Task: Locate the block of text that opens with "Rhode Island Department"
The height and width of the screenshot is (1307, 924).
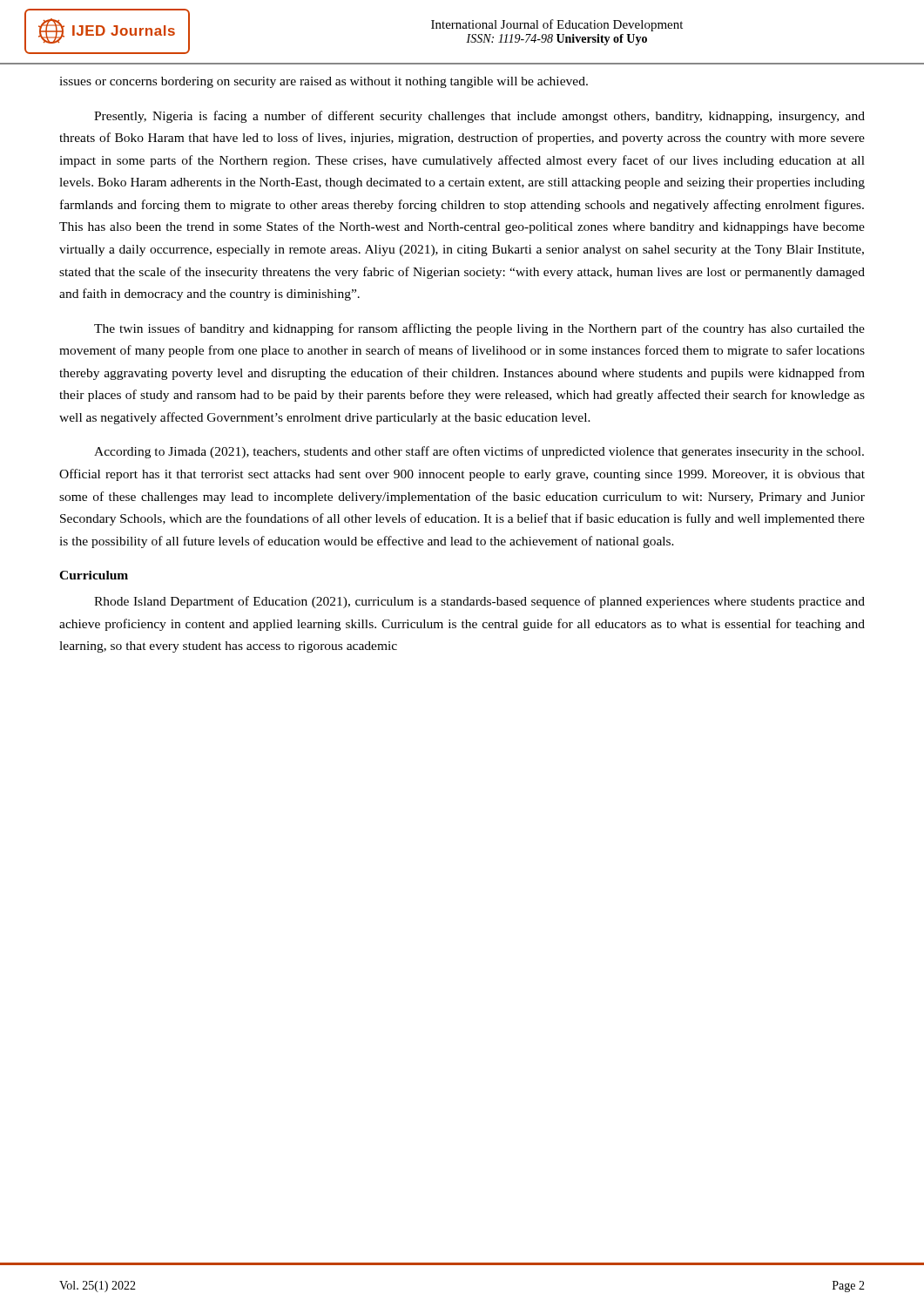Action: [462, 624]
